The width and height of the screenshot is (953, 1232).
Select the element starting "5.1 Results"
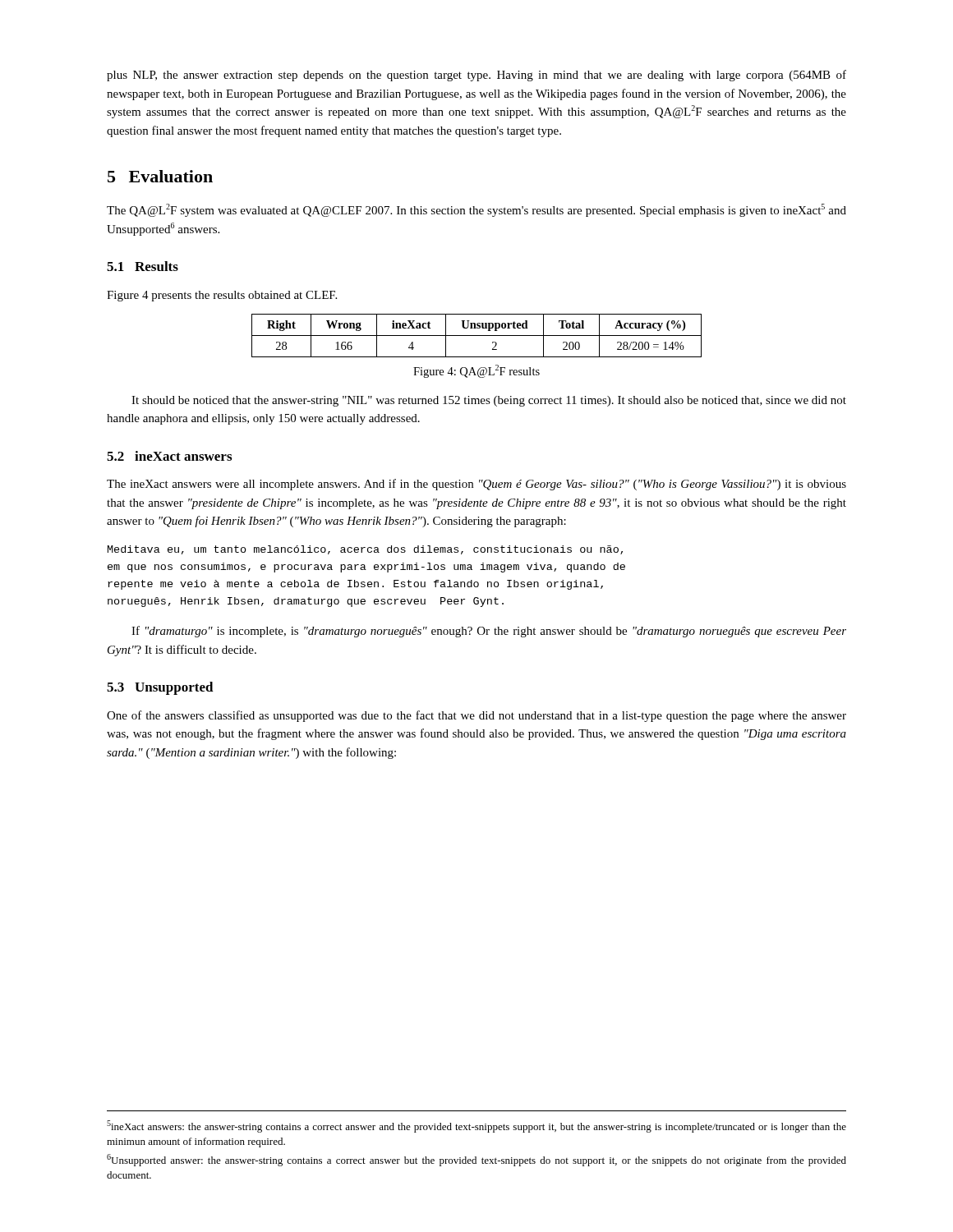point(143,266)
